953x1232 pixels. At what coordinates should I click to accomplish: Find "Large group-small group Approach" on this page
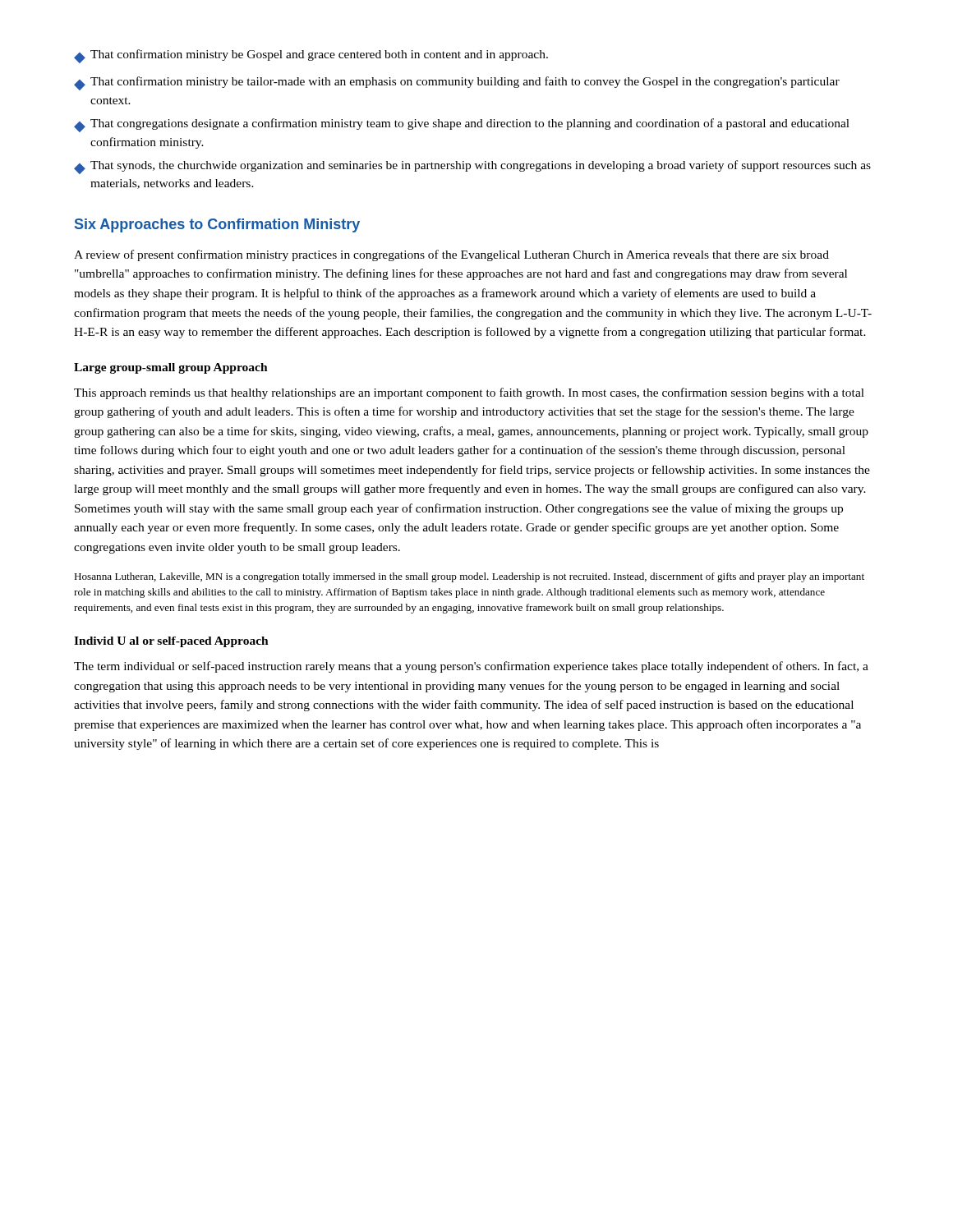pos(171,366)
